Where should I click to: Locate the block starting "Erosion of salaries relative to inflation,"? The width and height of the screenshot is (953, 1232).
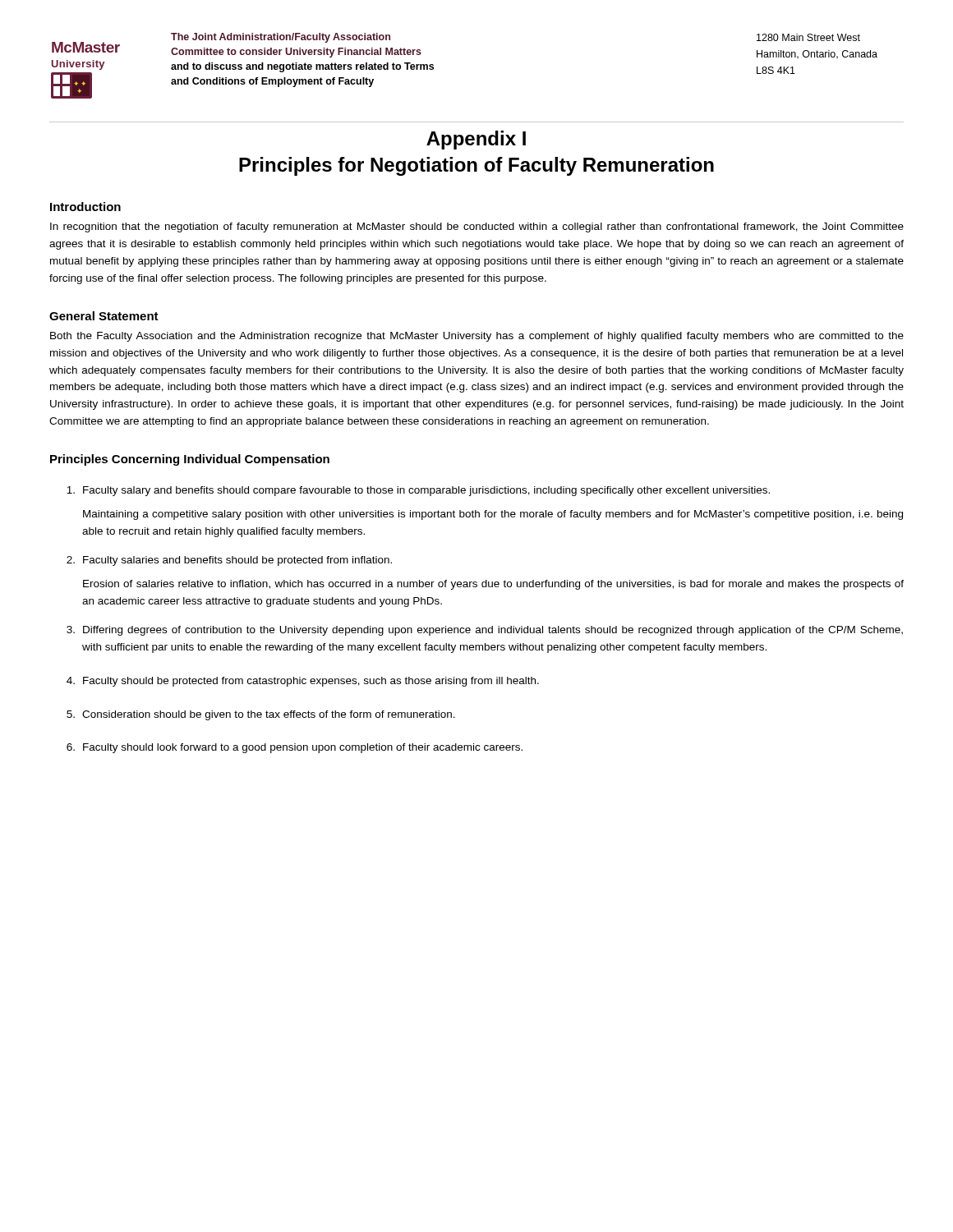(493, 592)
